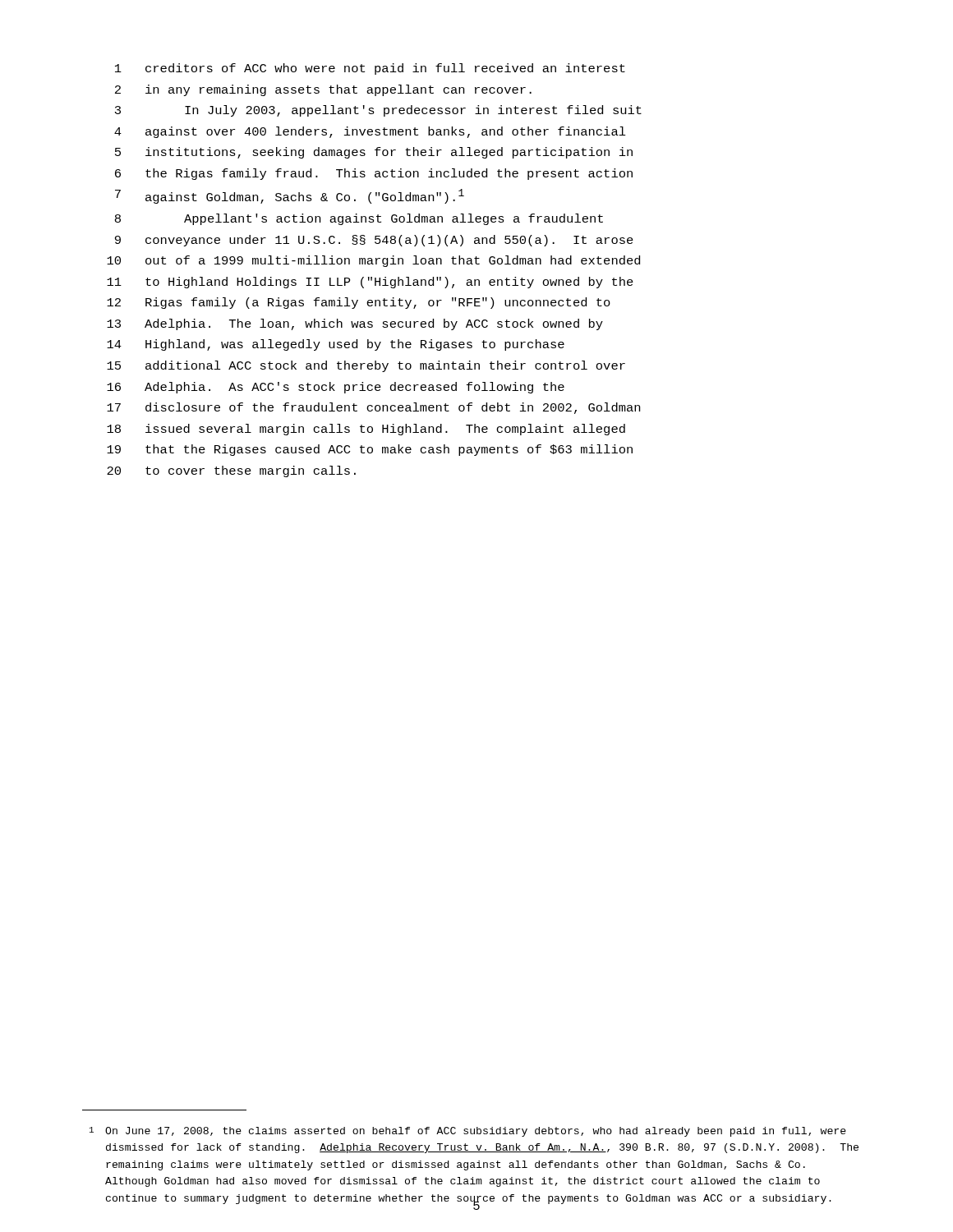Select the block starting "4 against over"

[x=476, y=133]
